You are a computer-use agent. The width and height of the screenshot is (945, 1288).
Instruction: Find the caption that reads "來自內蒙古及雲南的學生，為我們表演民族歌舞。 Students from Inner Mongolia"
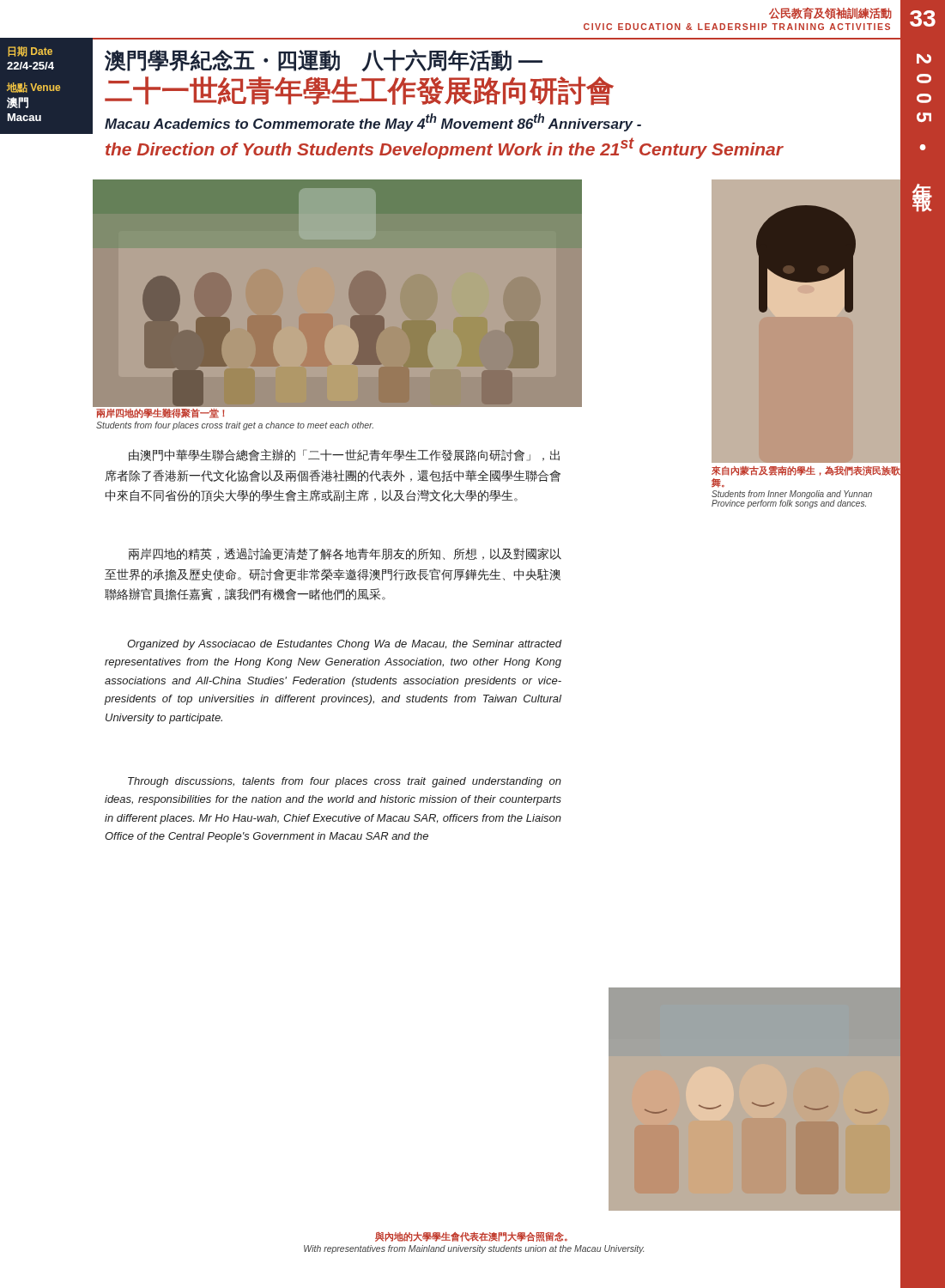pos(806,487)
